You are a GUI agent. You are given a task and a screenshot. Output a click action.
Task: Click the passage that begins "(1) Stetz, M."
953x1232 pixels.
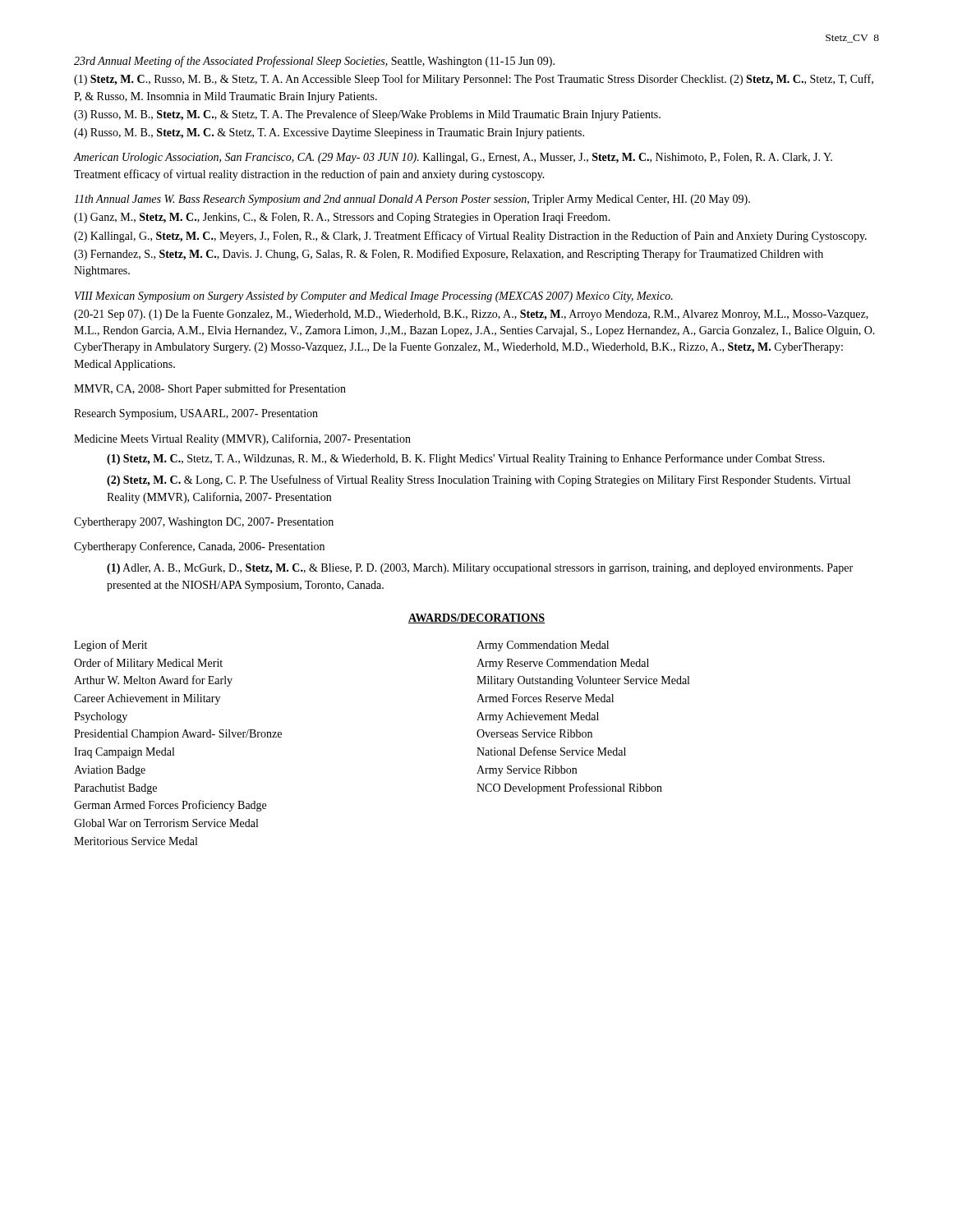click(x=493, y=459)
